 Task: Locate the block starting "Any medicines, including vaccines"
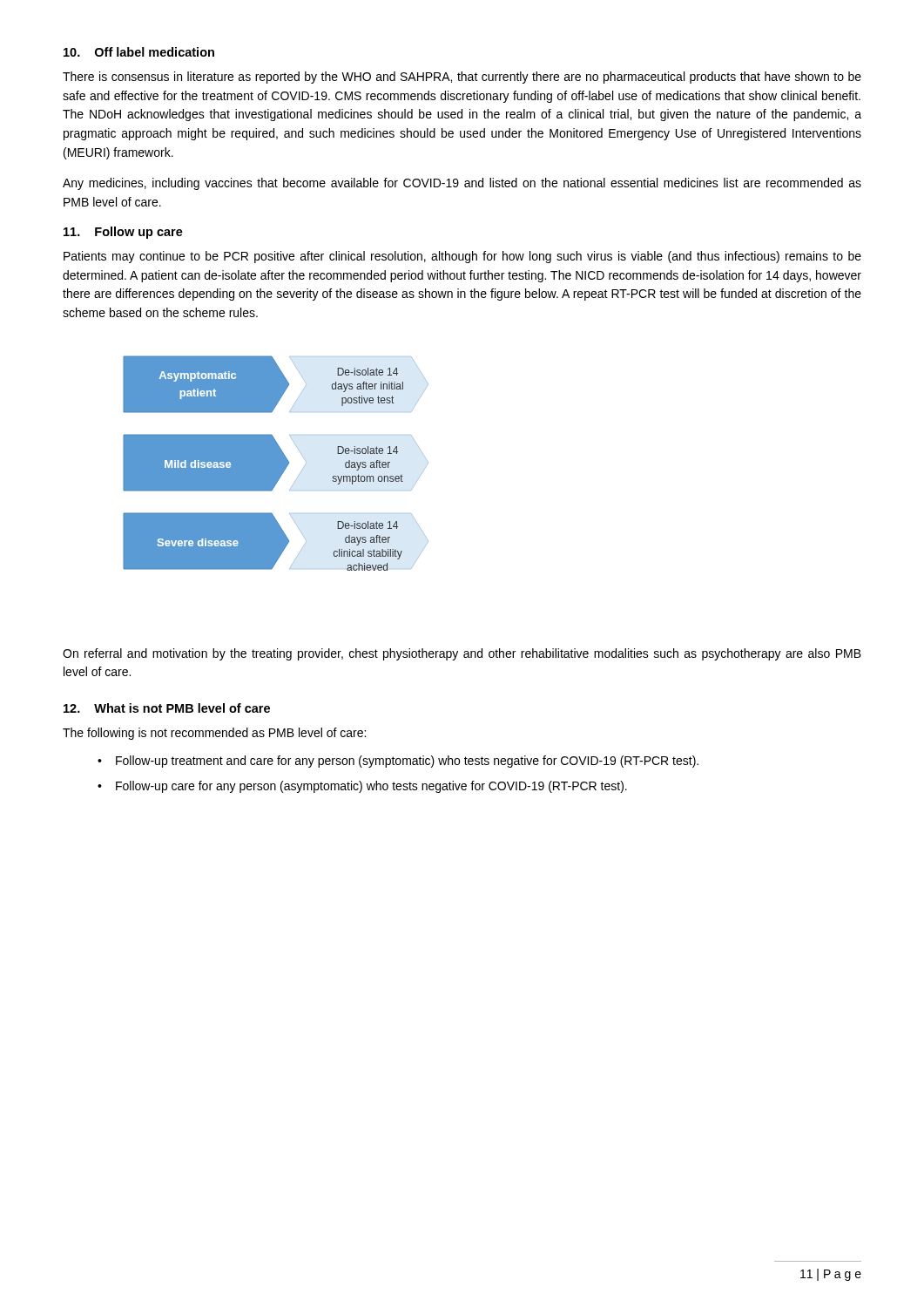pyautogui.click(x=462, y=193)
